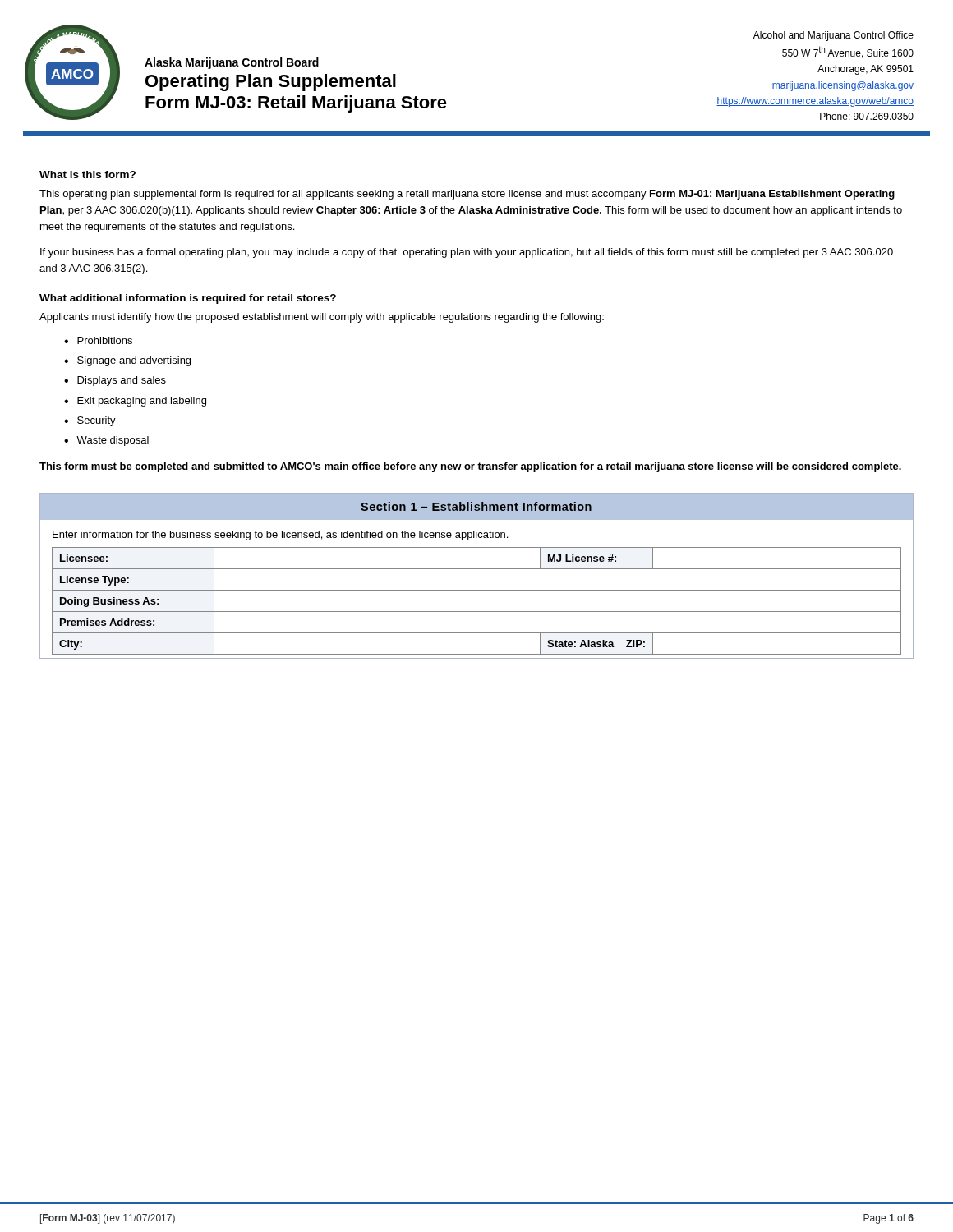Find the section header containing "What additional information is required for retail stores?"

tap(188, 298)
